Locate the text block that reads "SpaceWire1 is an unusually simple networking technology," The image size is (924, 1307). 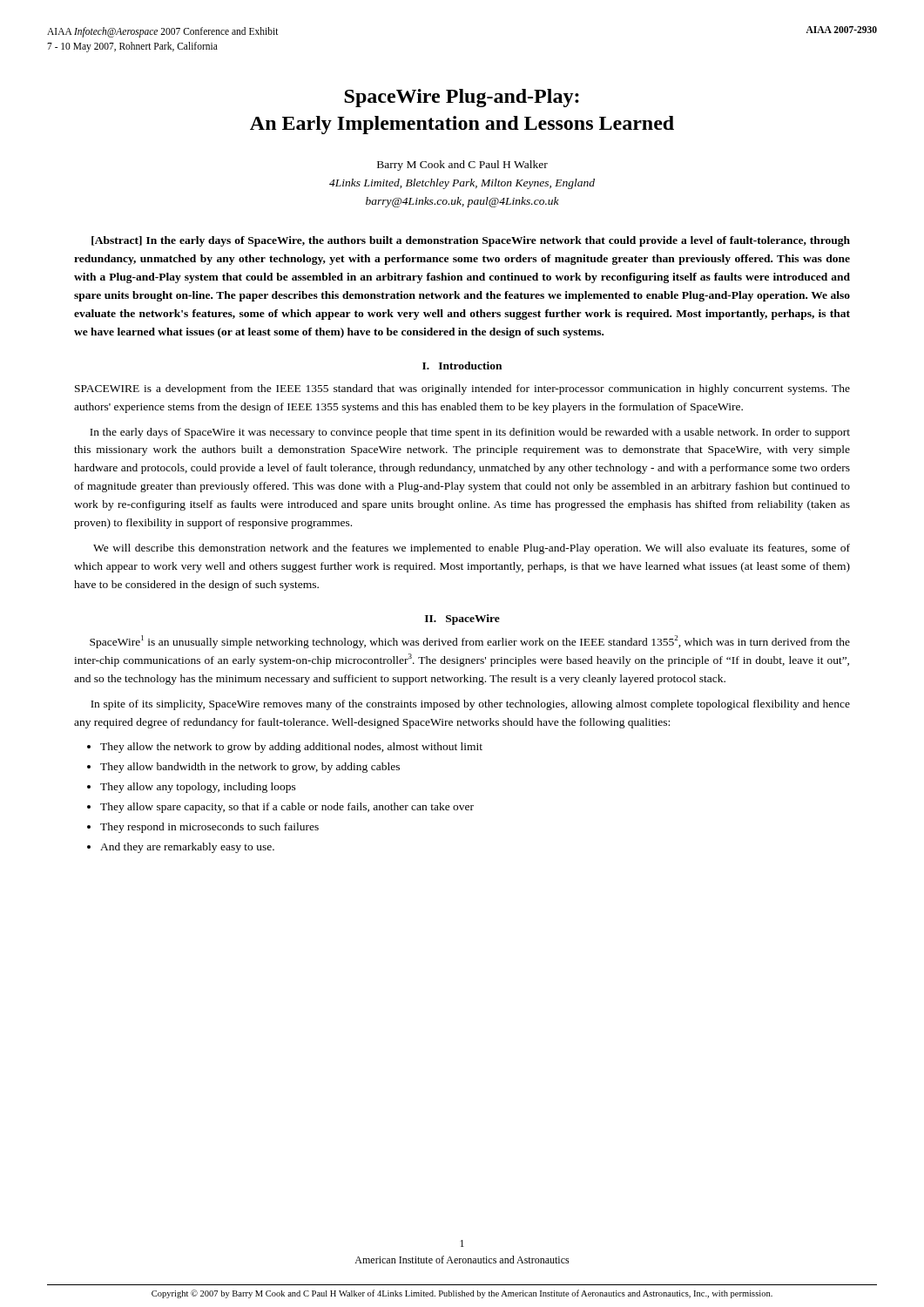click(x=462, y=660)
